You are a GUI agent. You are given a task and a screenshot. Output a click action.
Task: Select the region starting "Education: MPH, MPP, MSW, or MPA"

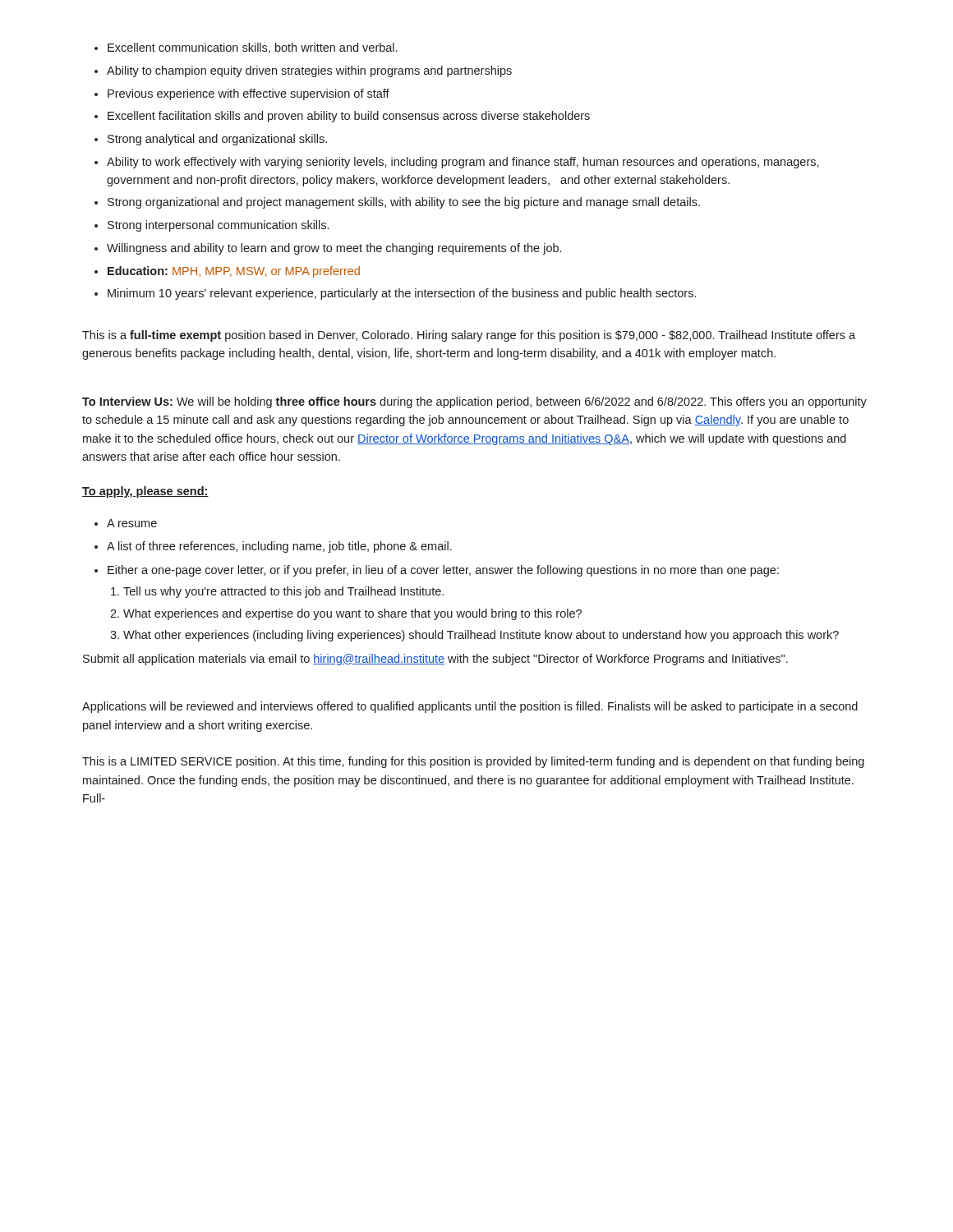point(234,271)
